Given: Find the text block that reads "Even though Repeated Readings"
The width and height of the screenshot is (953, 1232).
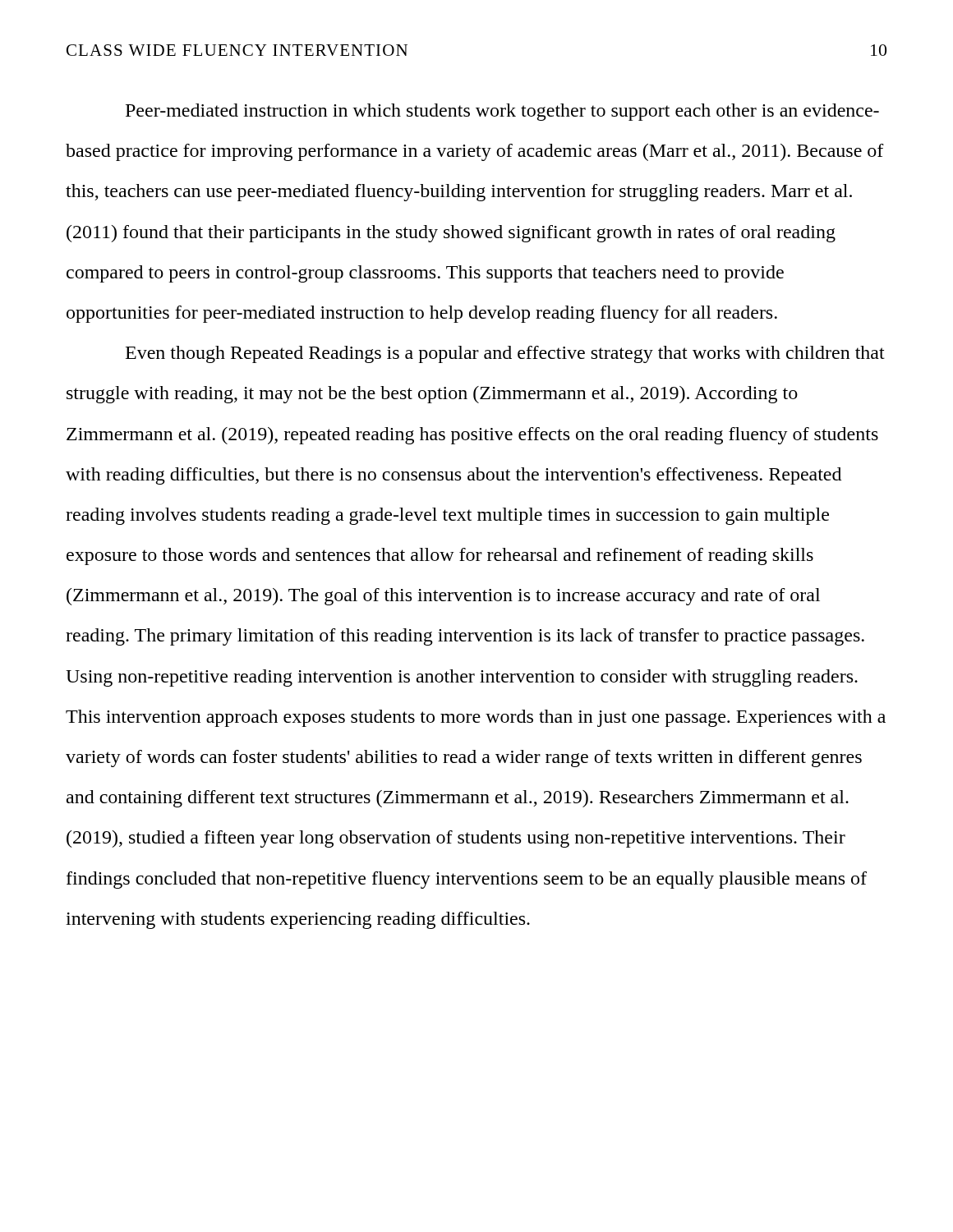Looking at the screenshot, I should 476,636.
